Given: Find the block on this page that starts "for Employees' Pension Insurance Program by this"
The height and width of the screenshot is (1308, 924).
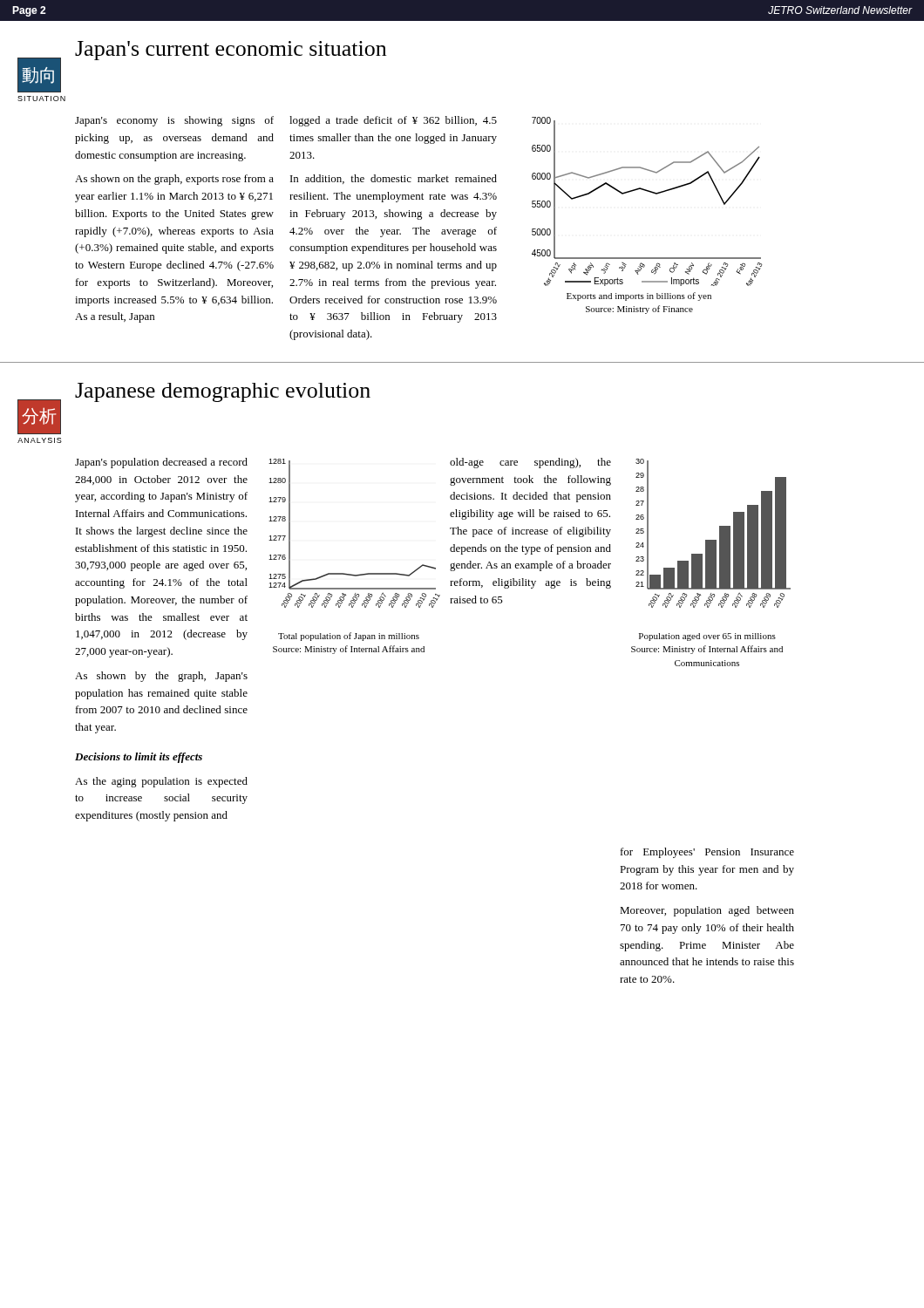Looking at the screenshot, I should (707, 915).
